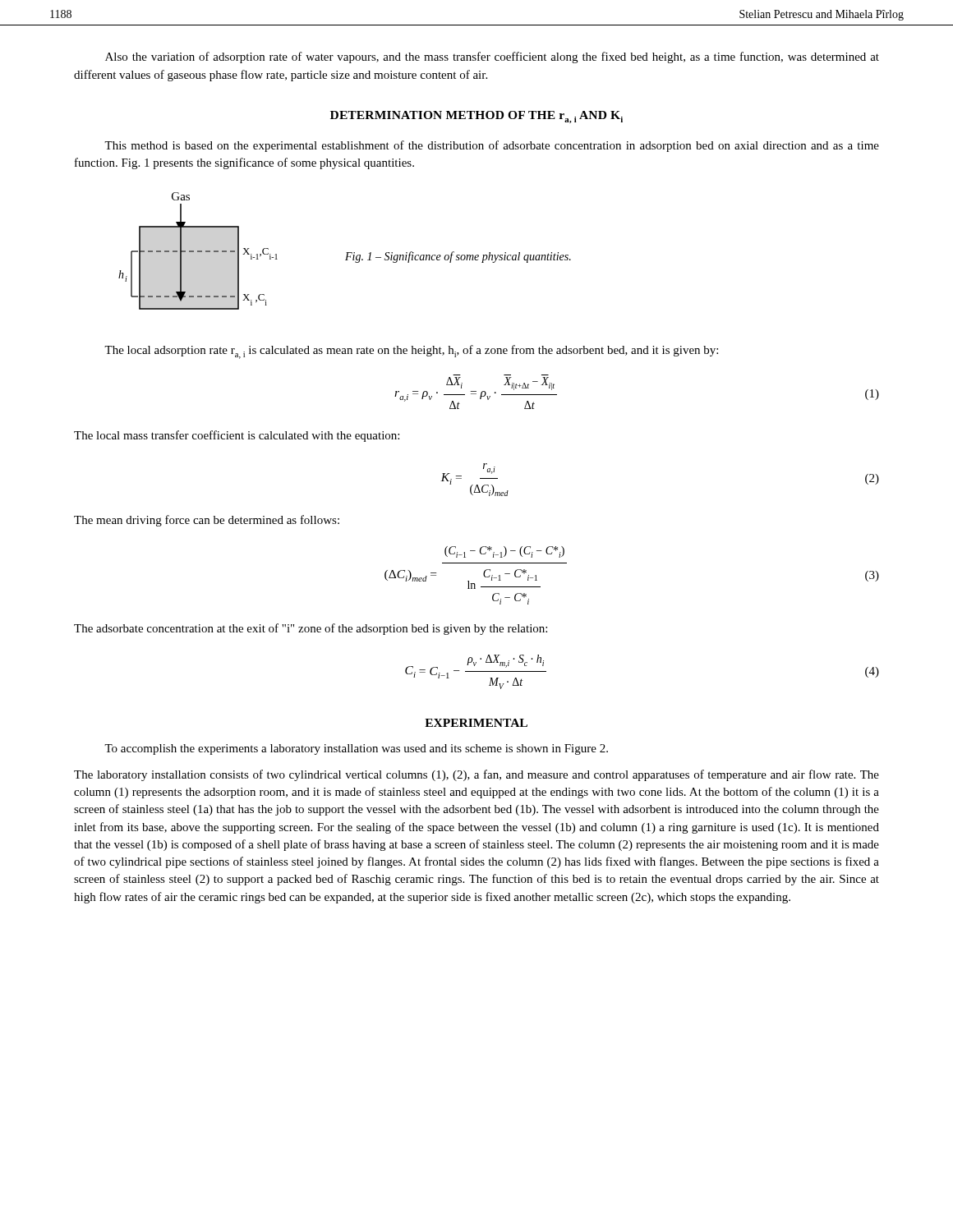Viewport: 953px width, 1232px height.
Task: Find the section header that reads "DETERMINATION METHOD OF THE ra,"
Action: coord(476,115)
